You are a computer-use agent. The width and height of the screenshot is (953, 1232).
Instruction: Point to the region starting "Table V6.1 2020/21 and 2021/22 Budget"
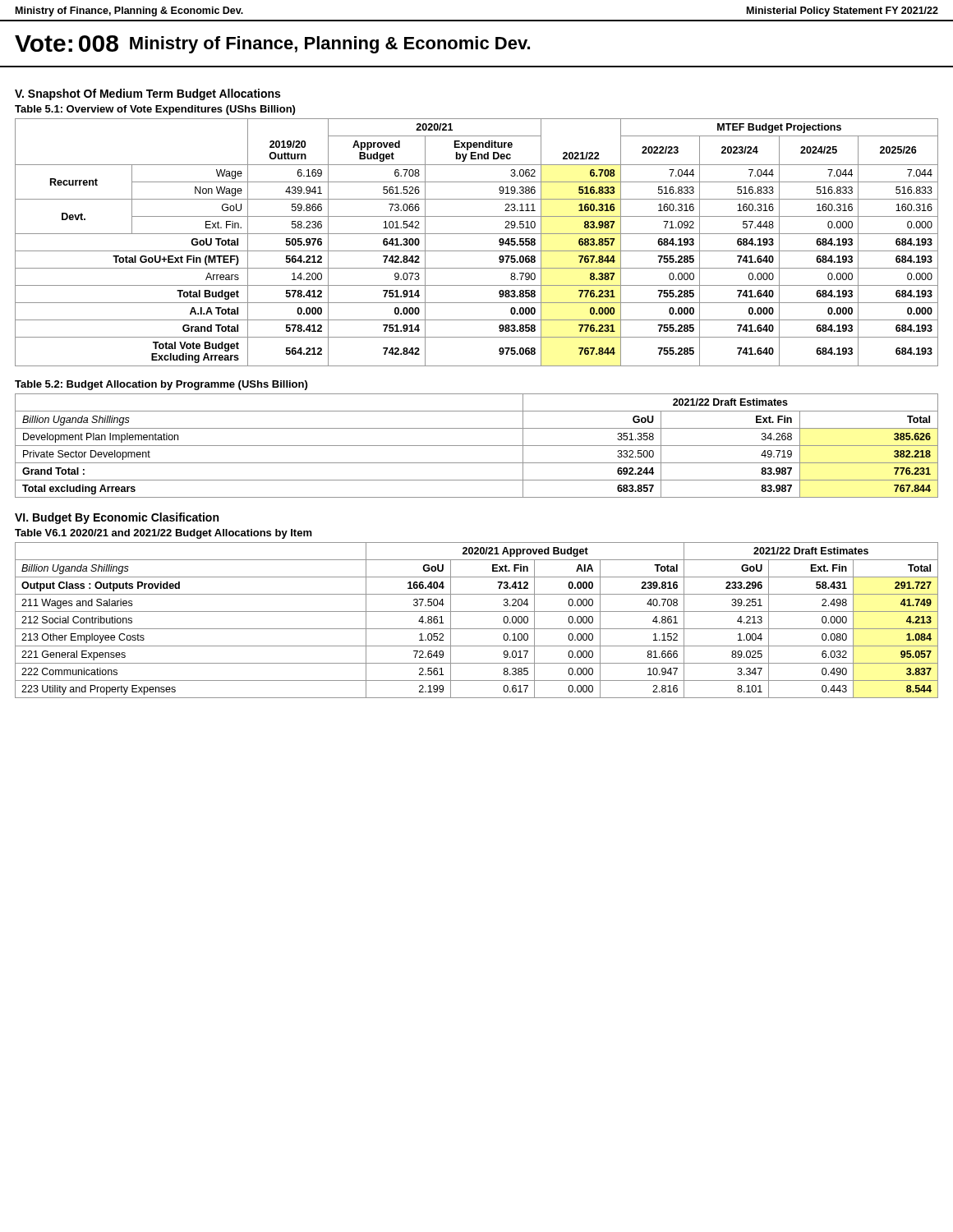coord(163,533)
